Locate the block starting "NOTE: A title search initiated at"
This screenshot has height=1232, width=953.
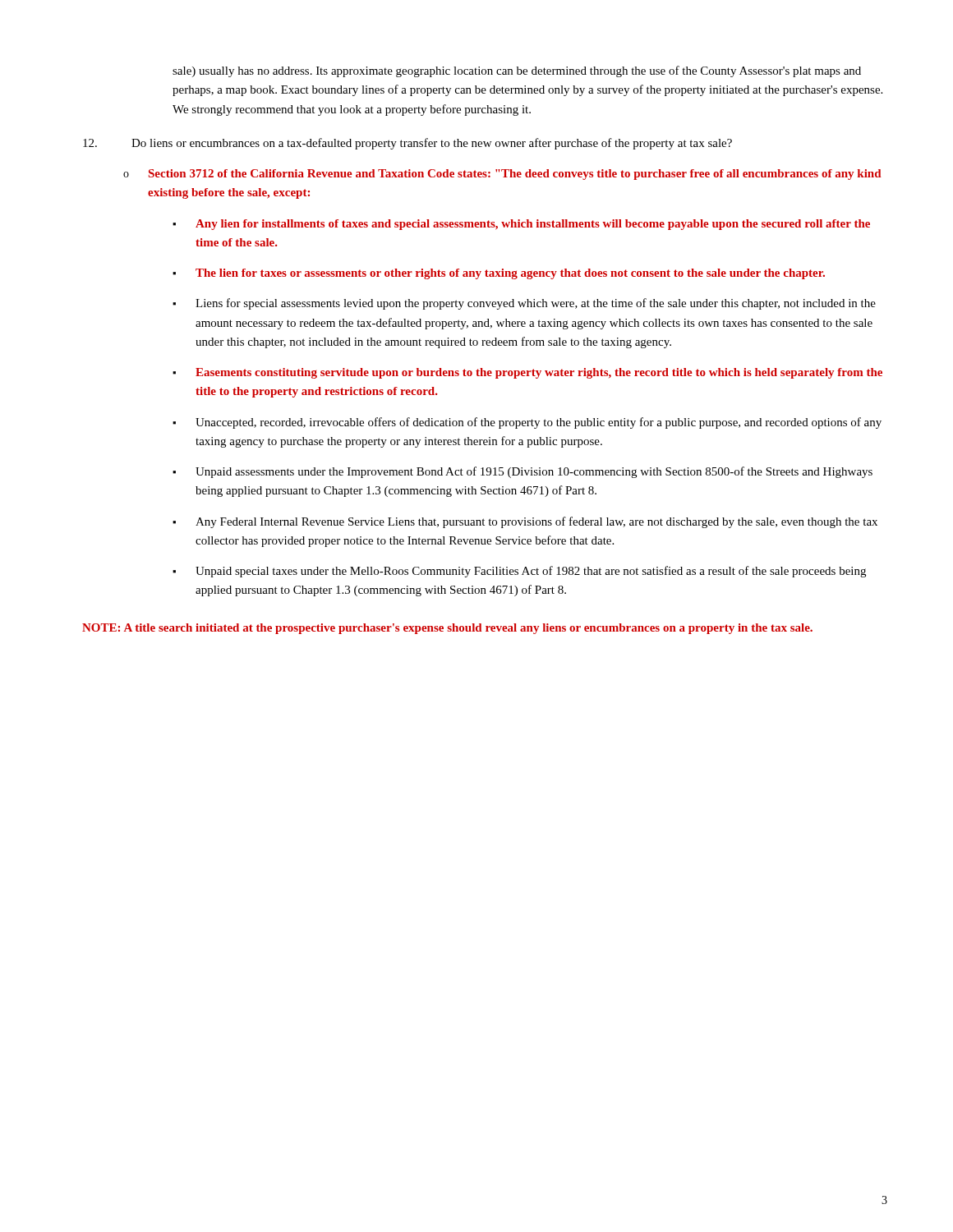tap(485, 628)
